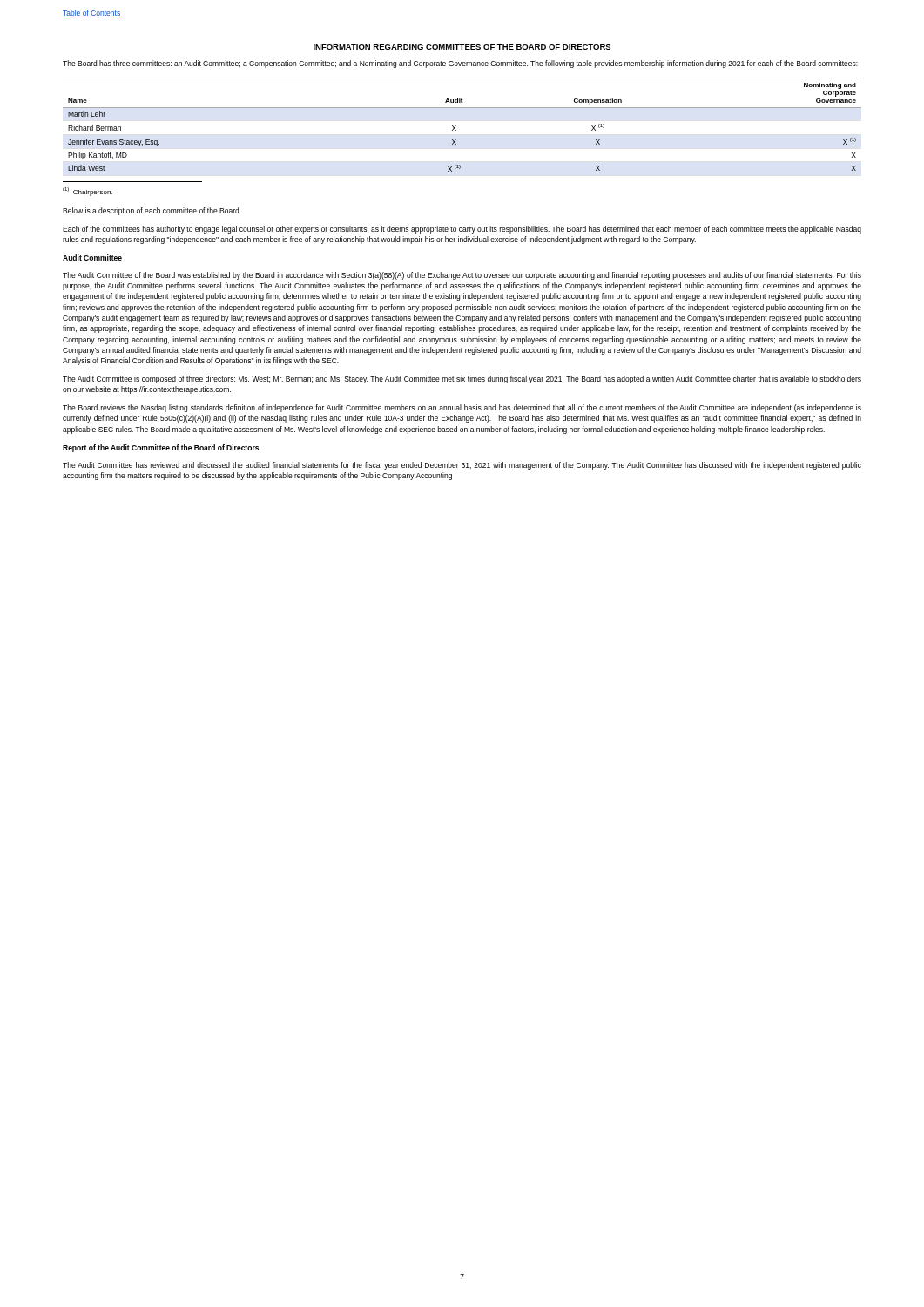Select the text block that reads "The Audit Committee has reviewed and"

(x=462, y=470)
